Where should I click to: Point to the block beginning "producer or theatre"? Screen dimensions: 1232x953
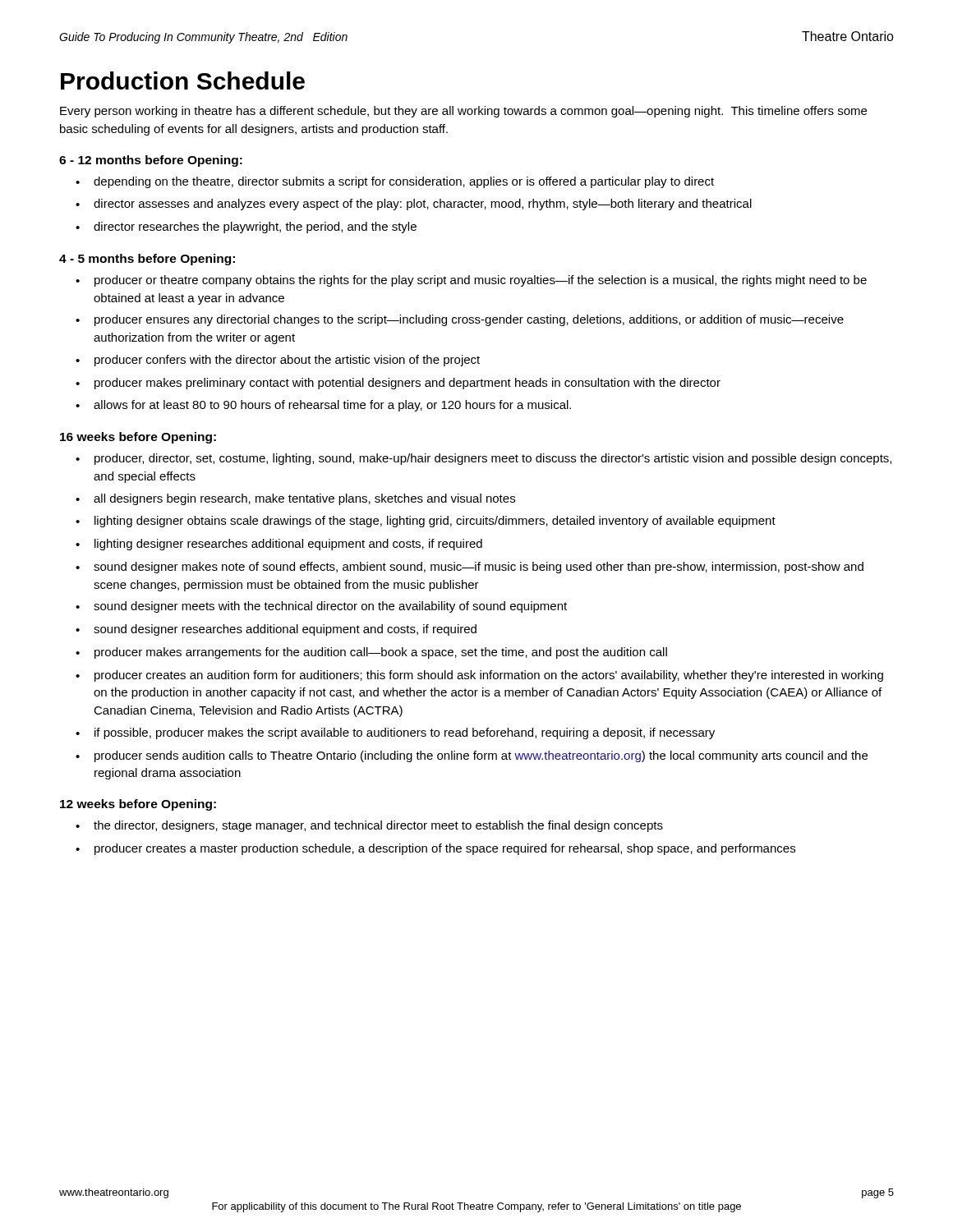[x=485, y=289]
